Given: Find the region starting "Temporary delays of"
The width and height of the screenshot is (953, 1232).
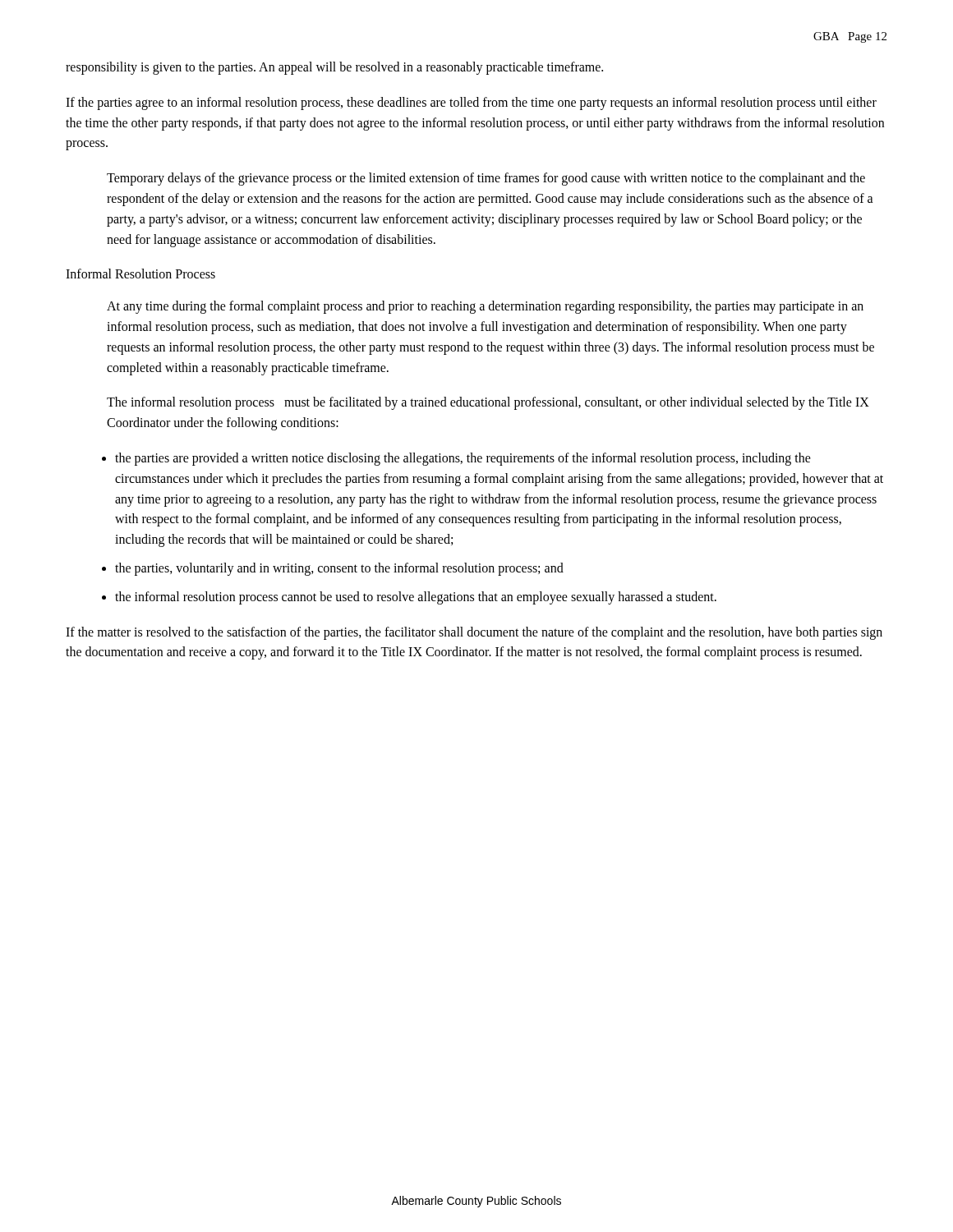Looking at the screenshot, I should (490, 209).
